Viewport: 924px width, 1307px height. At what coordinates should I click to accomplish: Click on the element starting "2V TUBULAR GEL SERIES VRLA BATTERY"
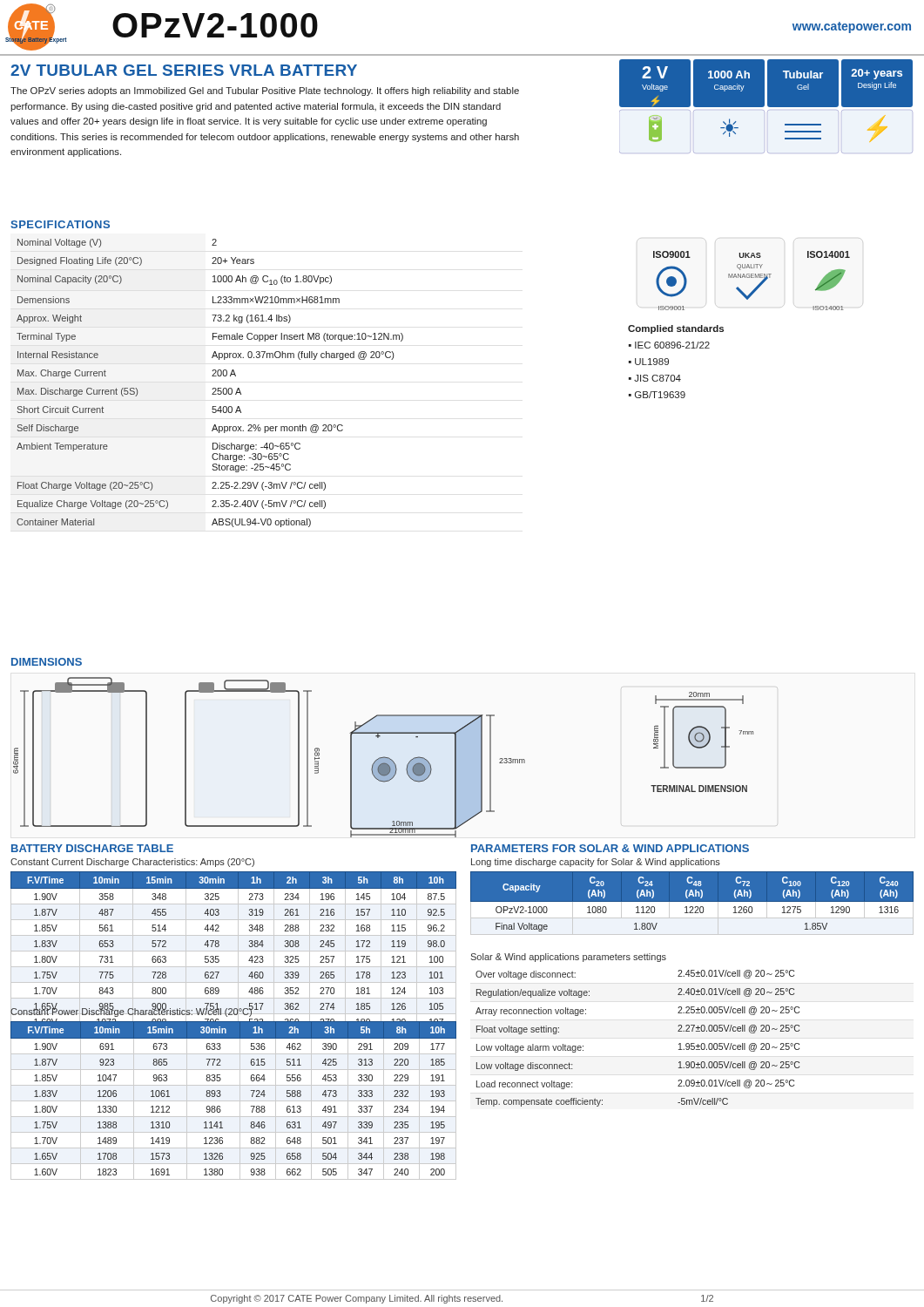184,70
